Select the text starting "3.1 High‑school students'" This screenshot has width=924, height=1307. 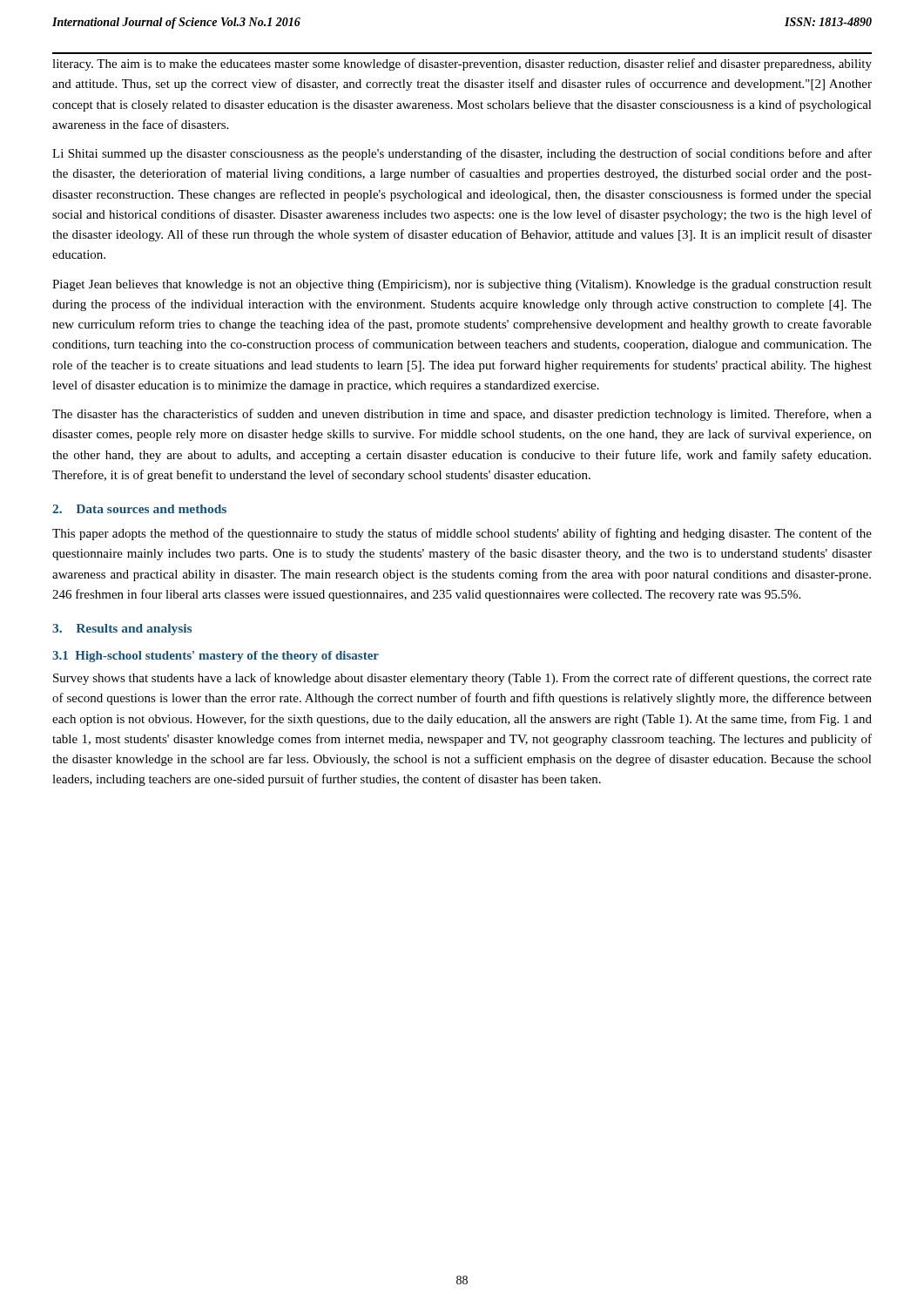pos(216,655)
